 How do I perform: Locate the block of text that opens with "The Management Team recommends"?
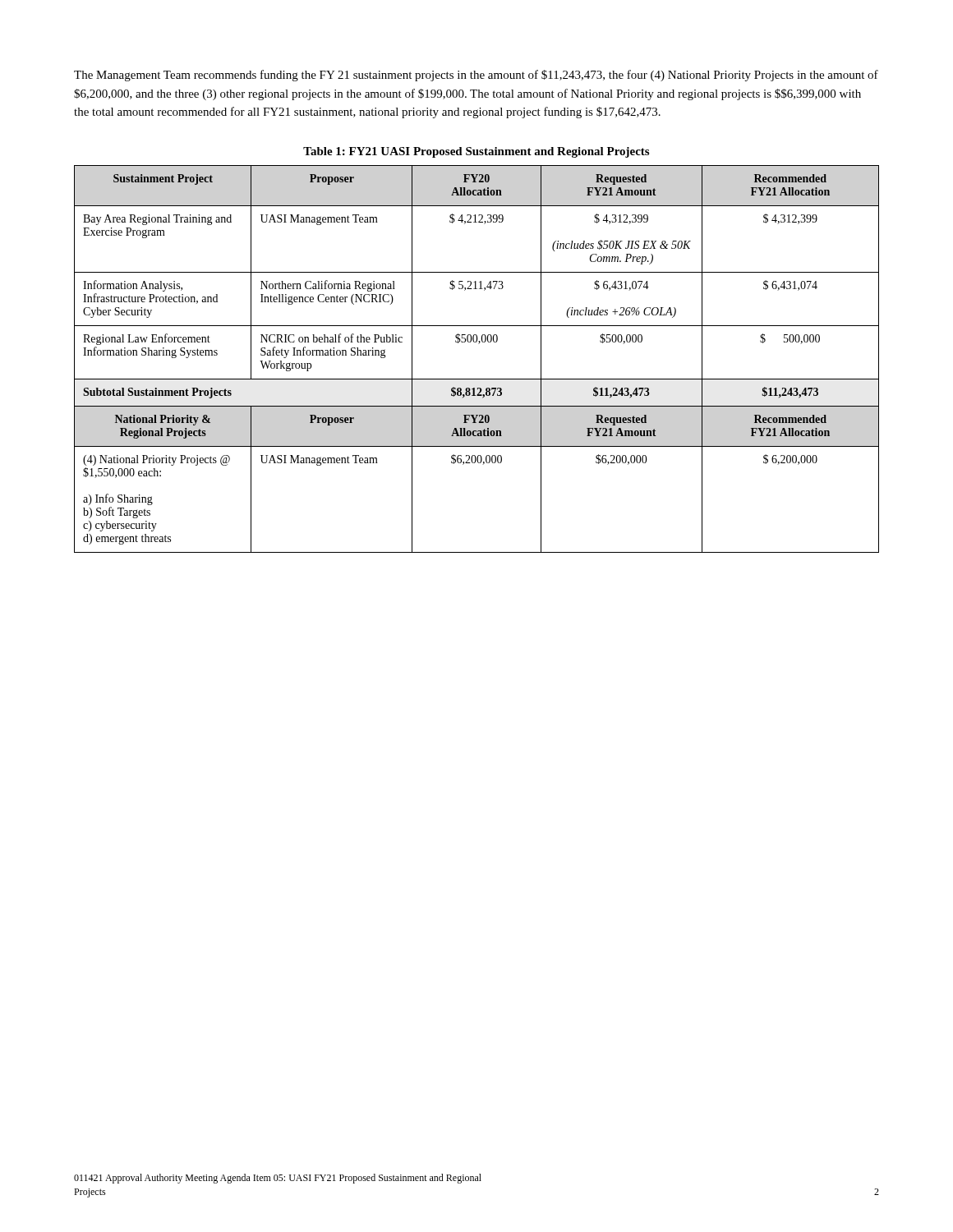(476, 93)
